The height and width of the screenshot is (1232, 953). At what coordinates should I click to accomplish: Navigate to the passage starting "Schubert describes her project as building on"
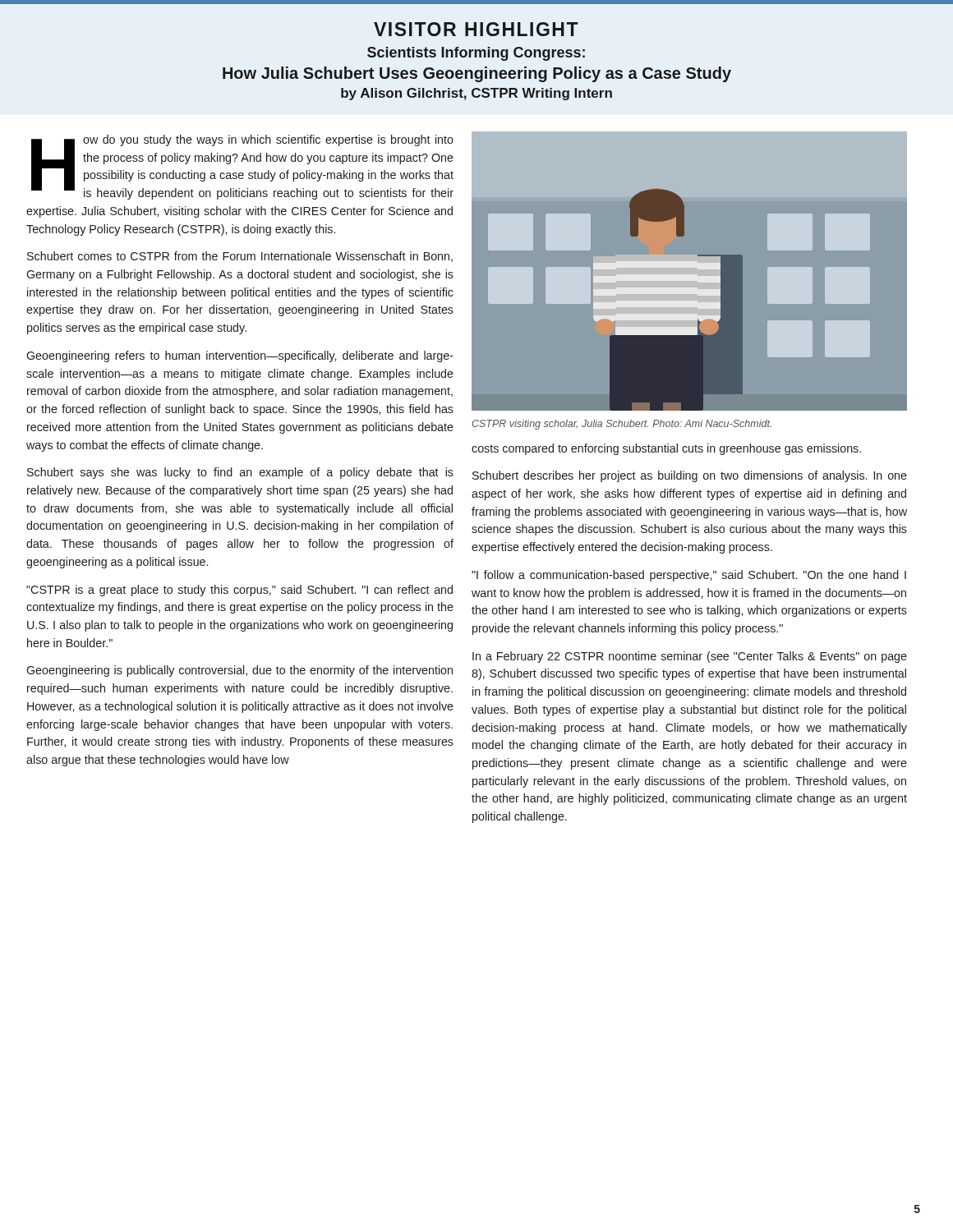click(689, 512)
